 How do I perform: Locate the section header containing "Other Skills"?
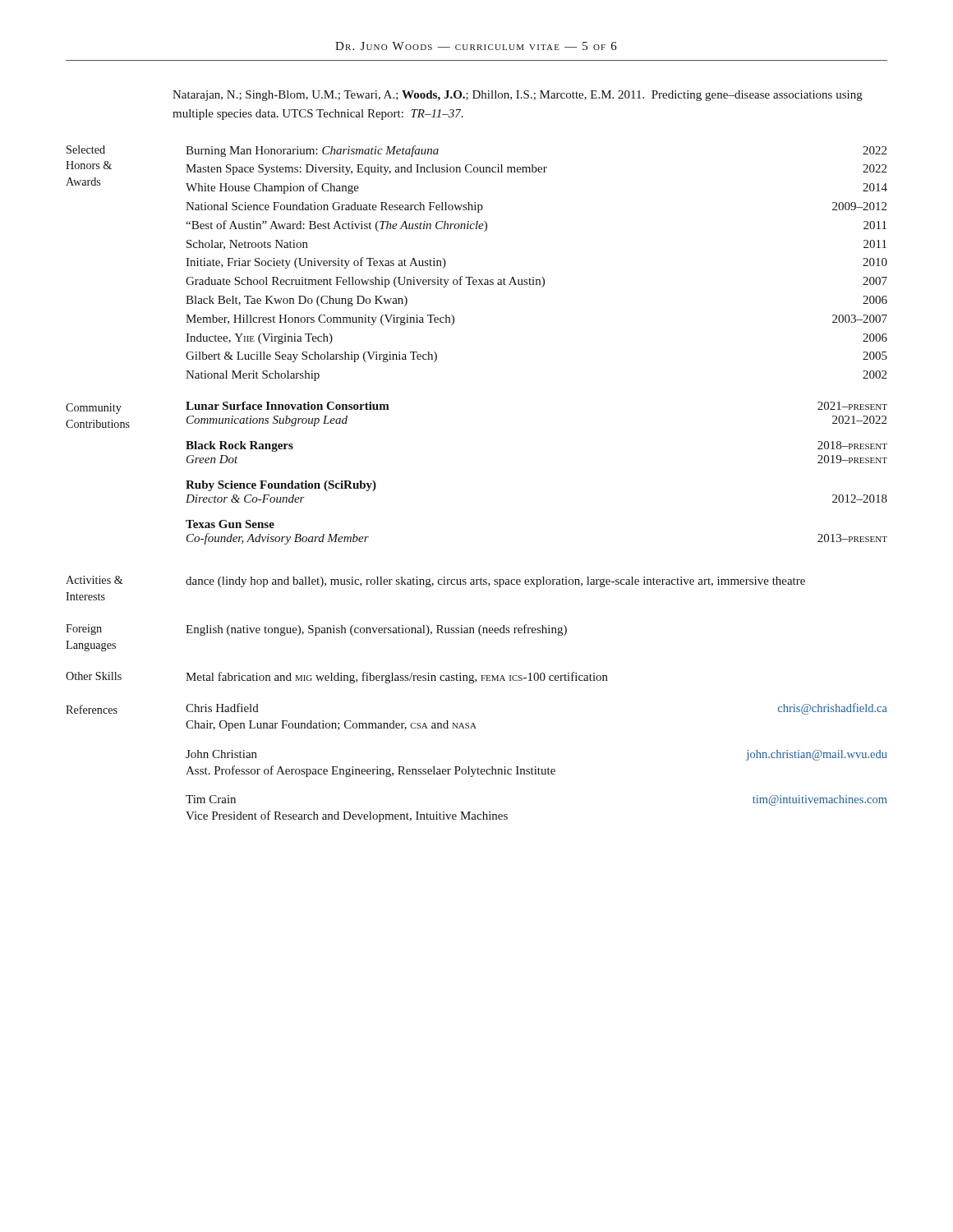tap(94, 676)
